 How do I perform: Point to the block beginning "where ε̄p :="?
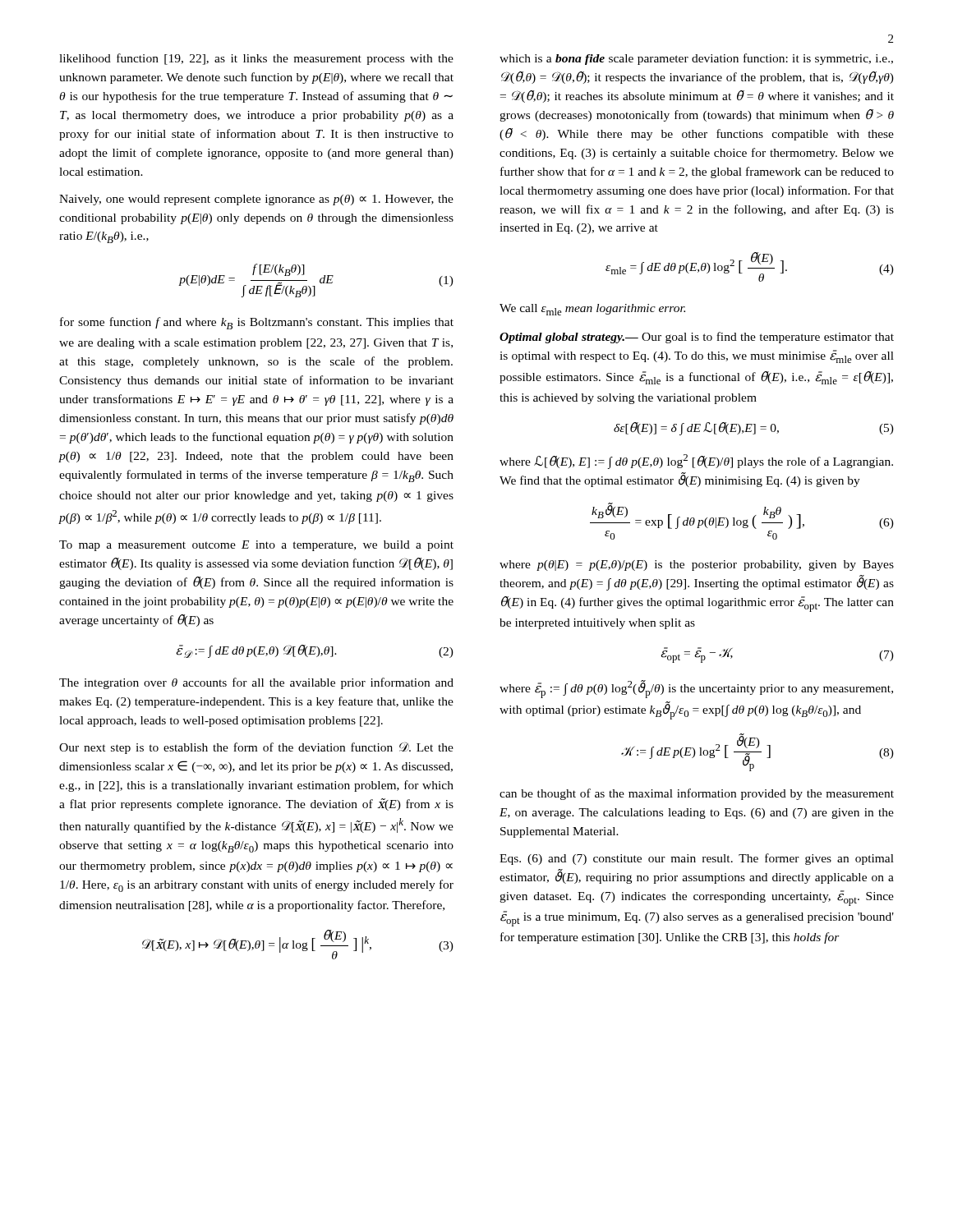697,699
